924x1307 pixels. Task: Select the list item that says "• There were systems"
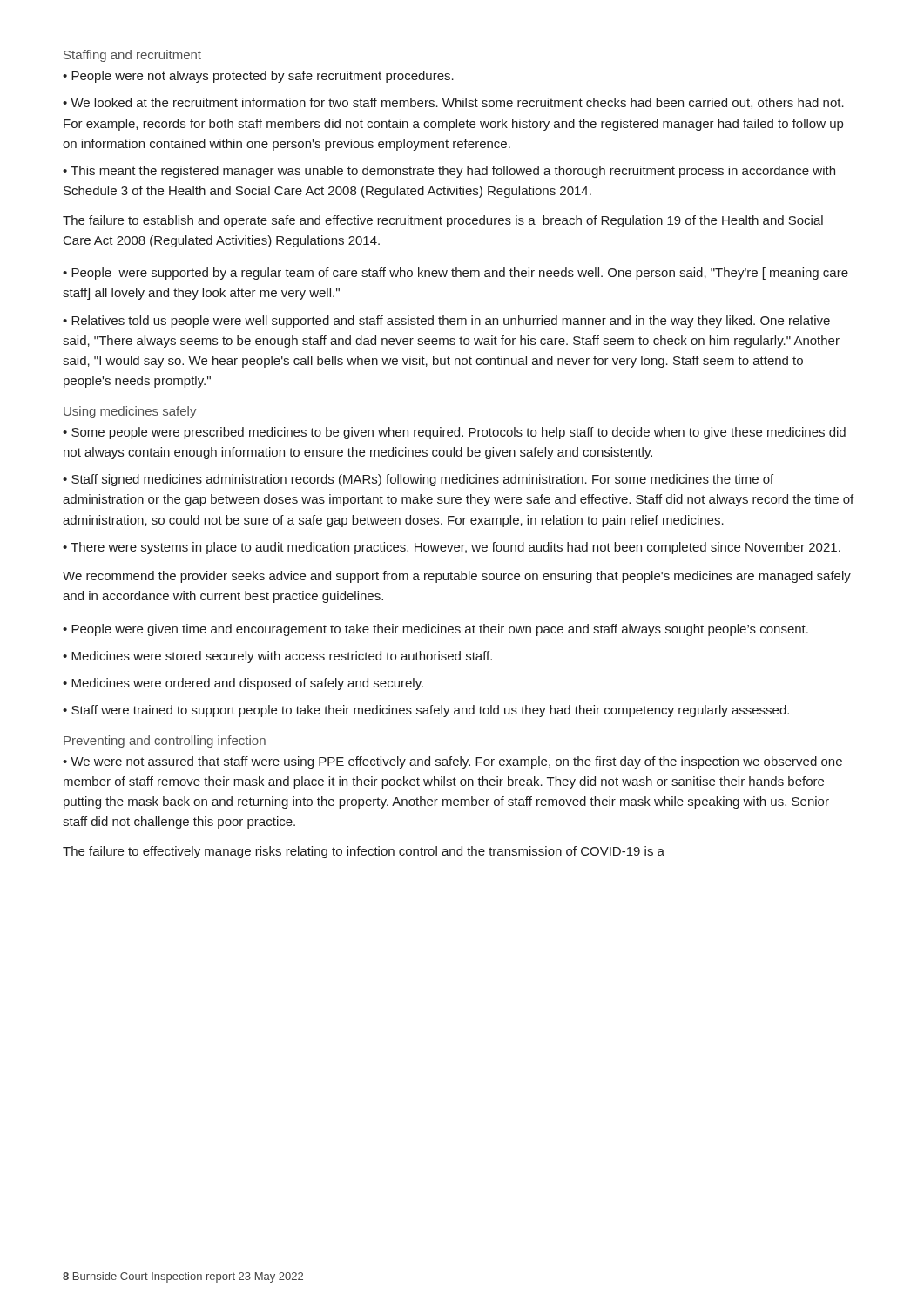click(452, 547)
